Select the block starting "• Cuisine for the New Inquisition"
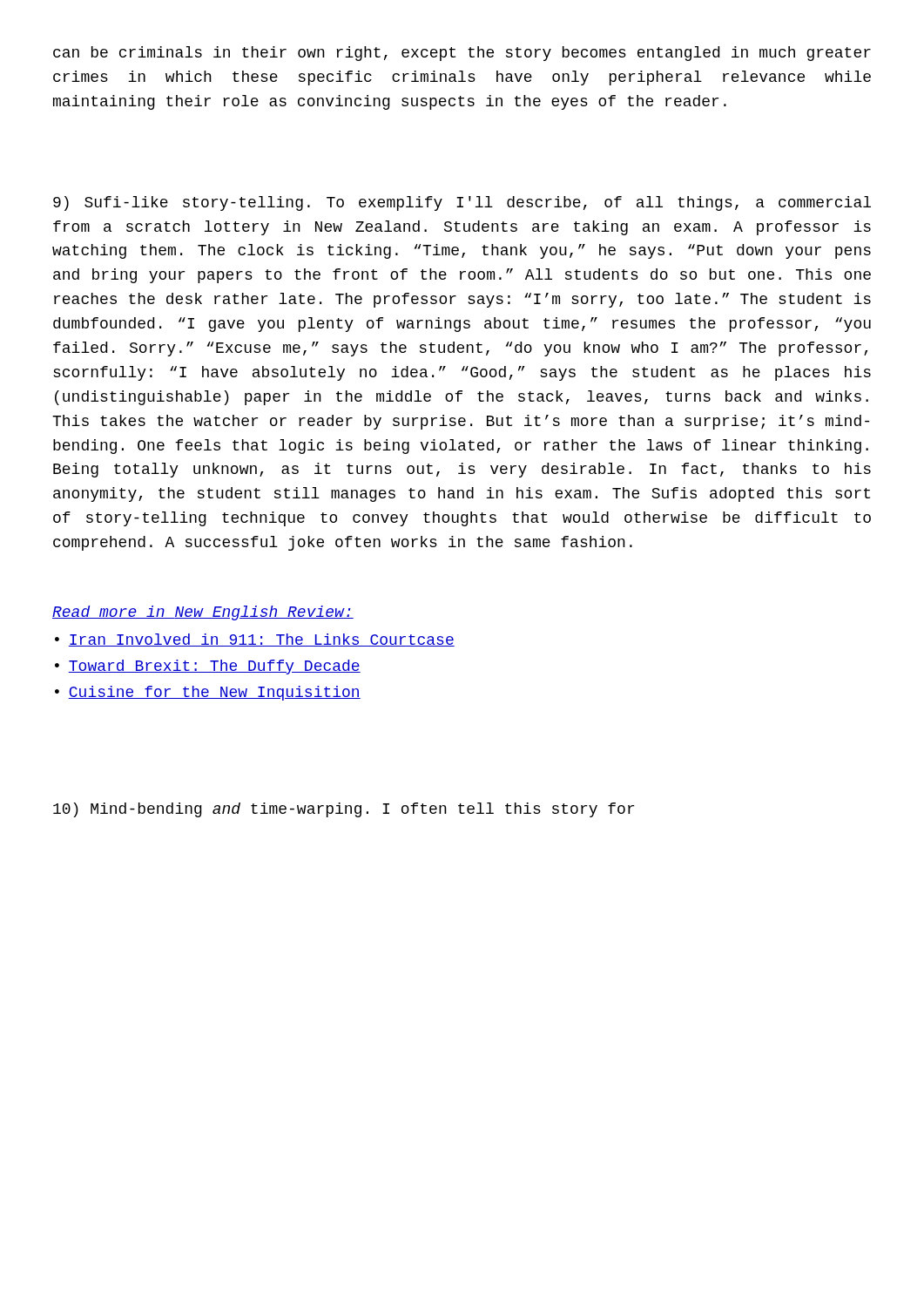The height and width of the screenshot is (1307, 924). click(x=206, y=693)
